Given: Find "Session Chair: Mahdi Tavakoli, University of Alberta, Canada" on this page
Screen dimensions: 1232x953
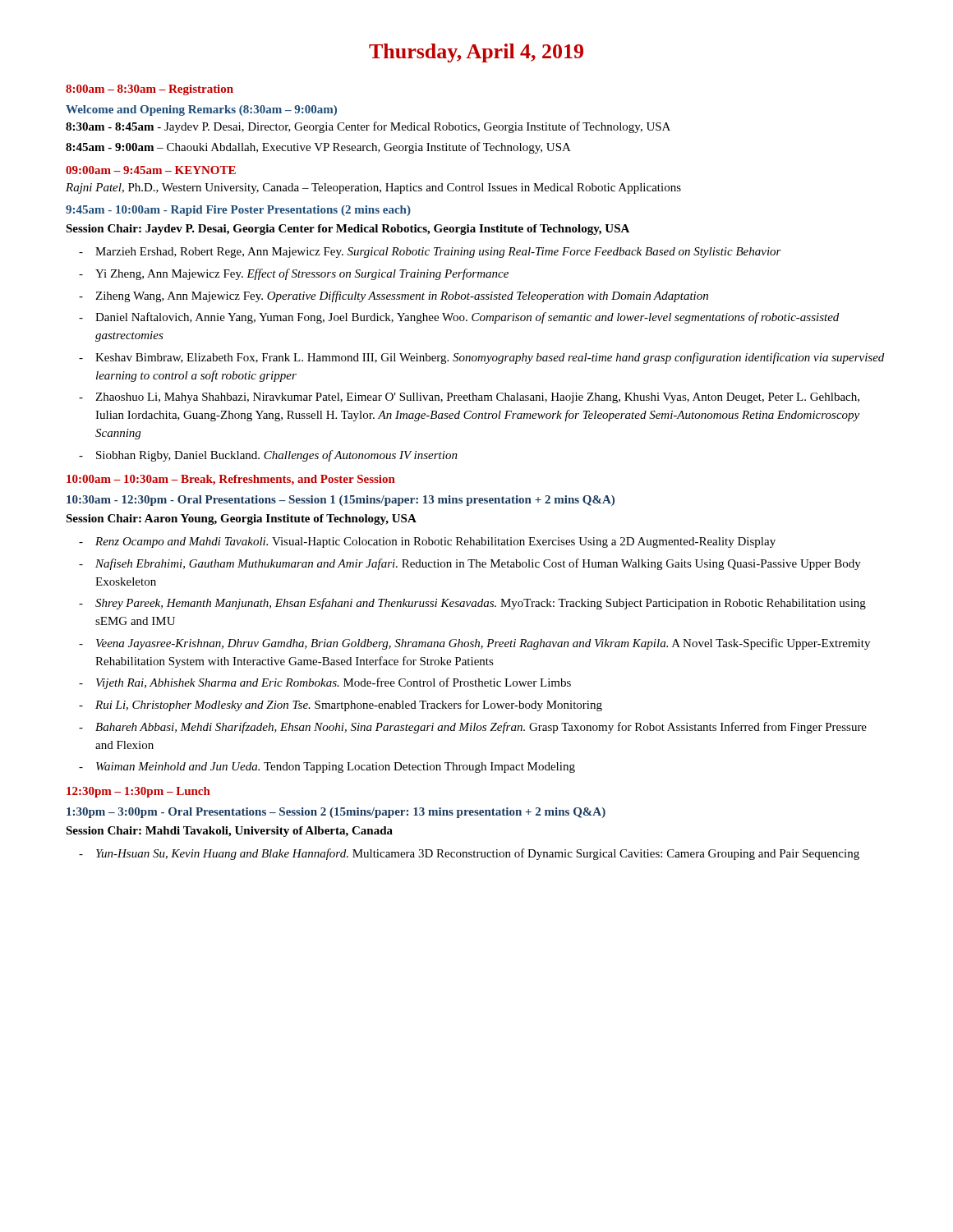Looking at the screenshot, I should click(x=229, y=830).
